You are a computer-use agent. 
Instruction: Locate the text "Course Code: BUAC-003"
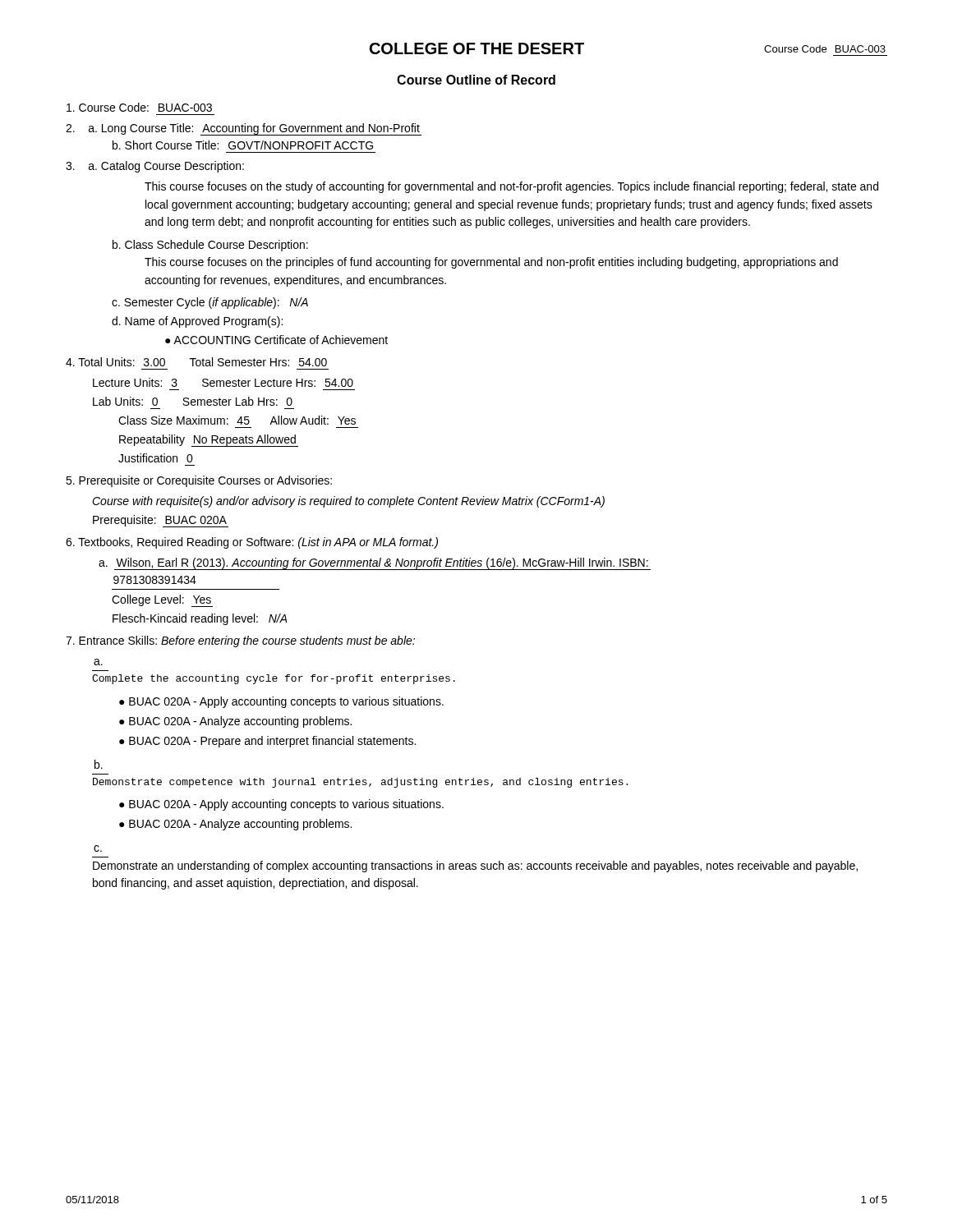pyautogui.click(x=140, y=108)
